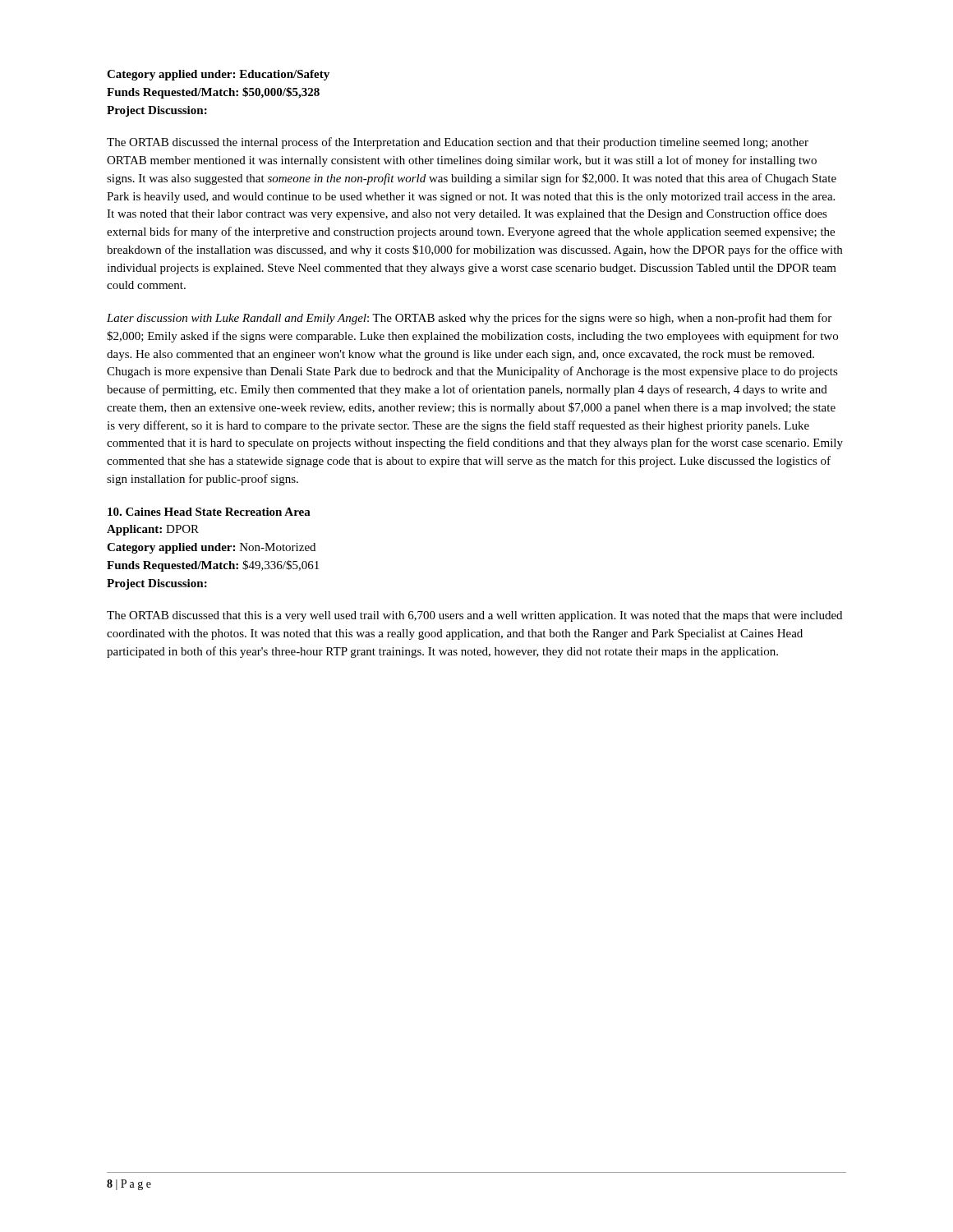Click on the section header with the text "10. Caines Head State Recreation"
The height and width of the screenshot is (1232, 953).
click(209, 512)
